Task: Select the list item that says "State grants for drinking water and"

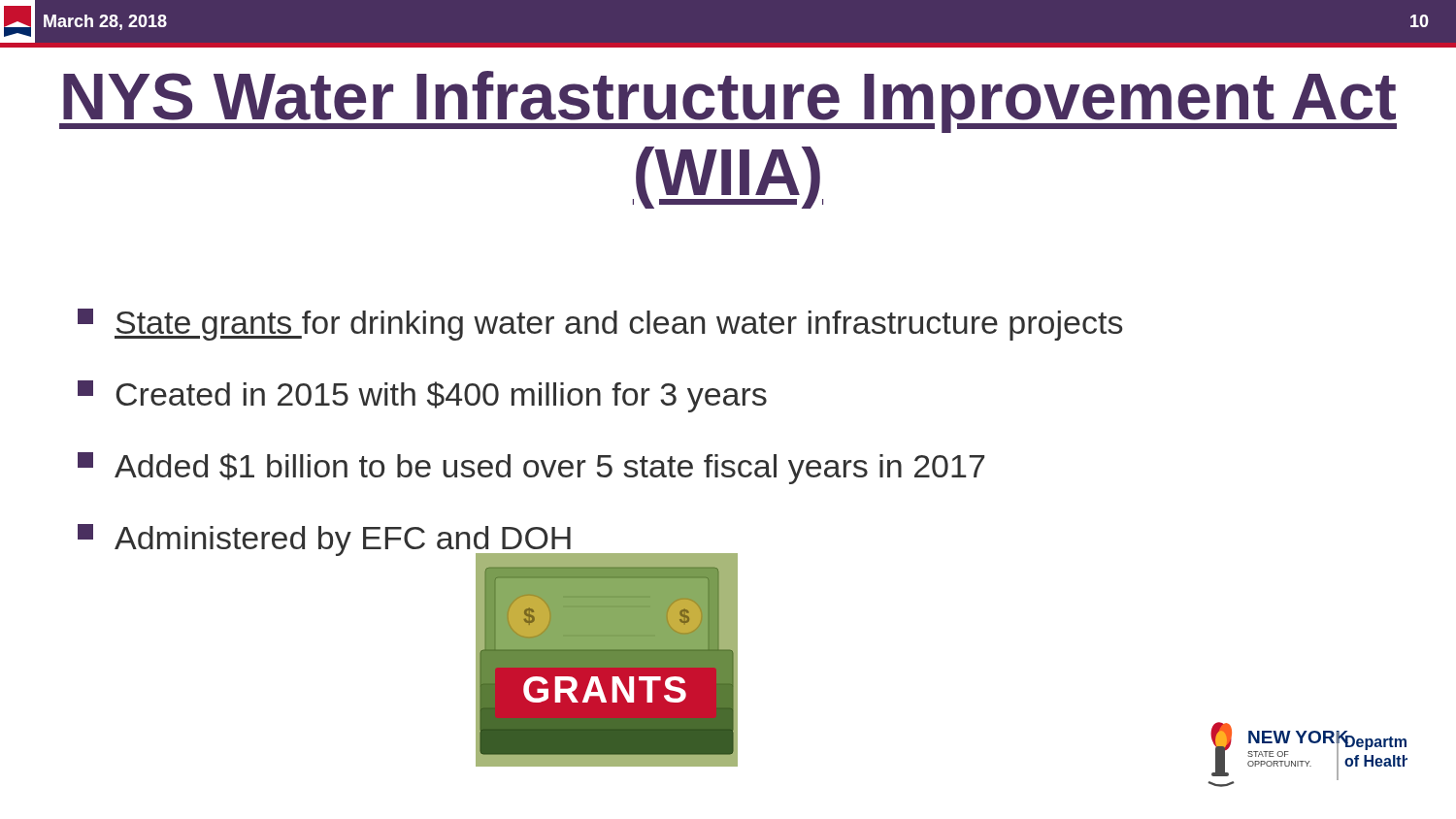Action: (x=601, y=323)
